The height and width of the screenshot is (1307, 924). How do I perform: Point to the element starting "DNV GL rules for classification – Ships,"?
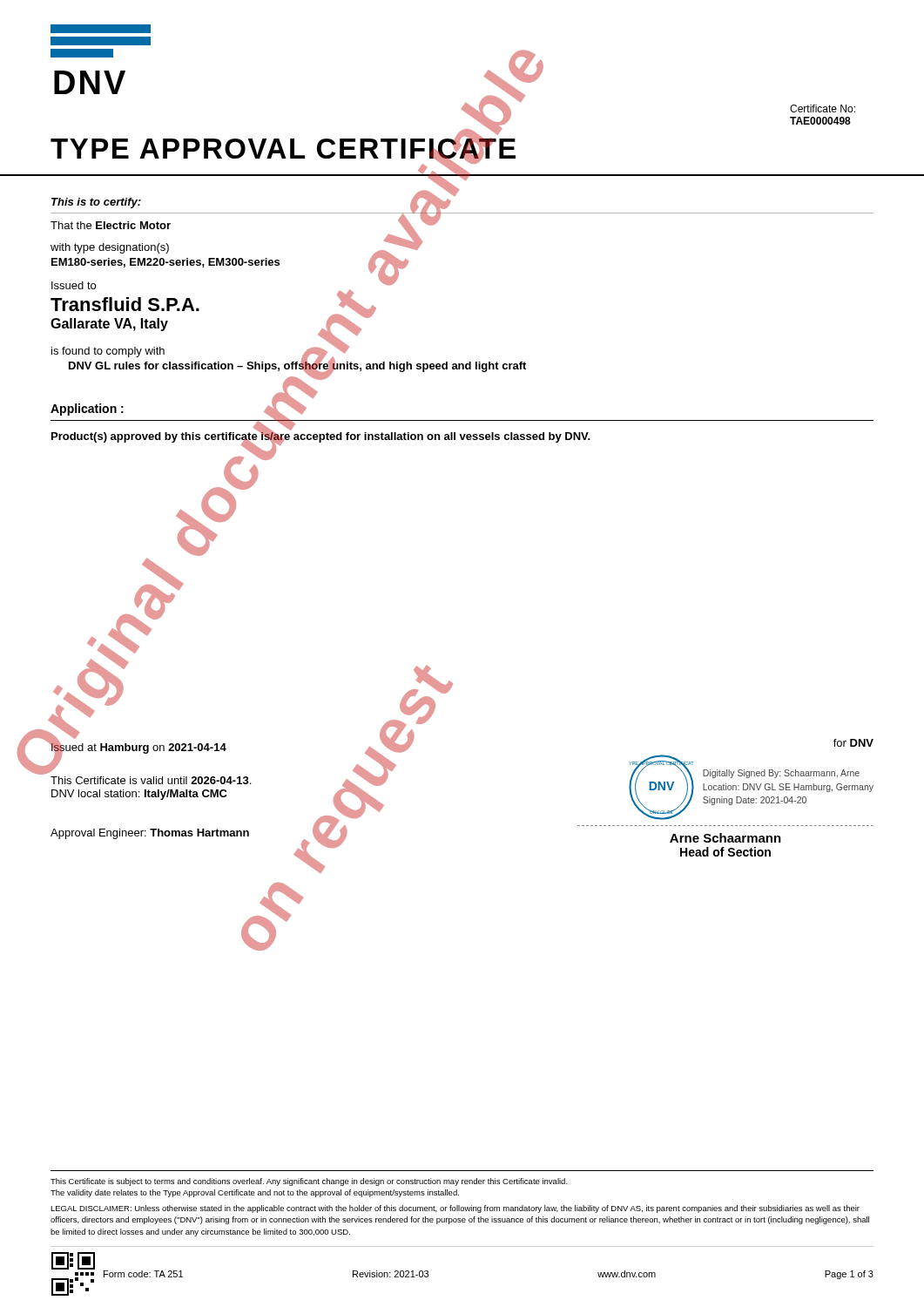click(297, 366)
